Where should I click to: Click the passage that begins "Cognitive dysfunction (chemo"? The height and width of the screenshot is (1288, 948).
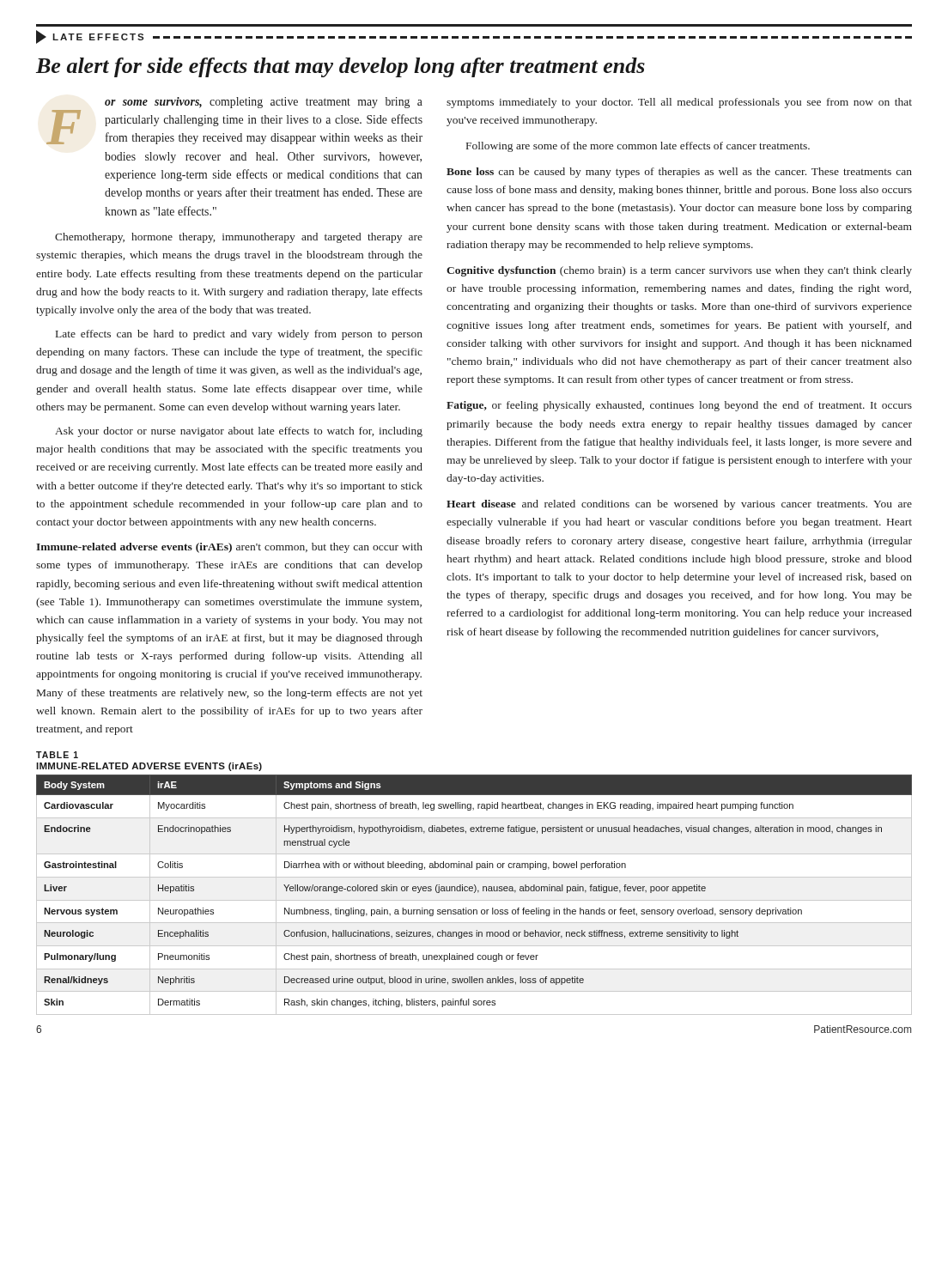point(679,325)
